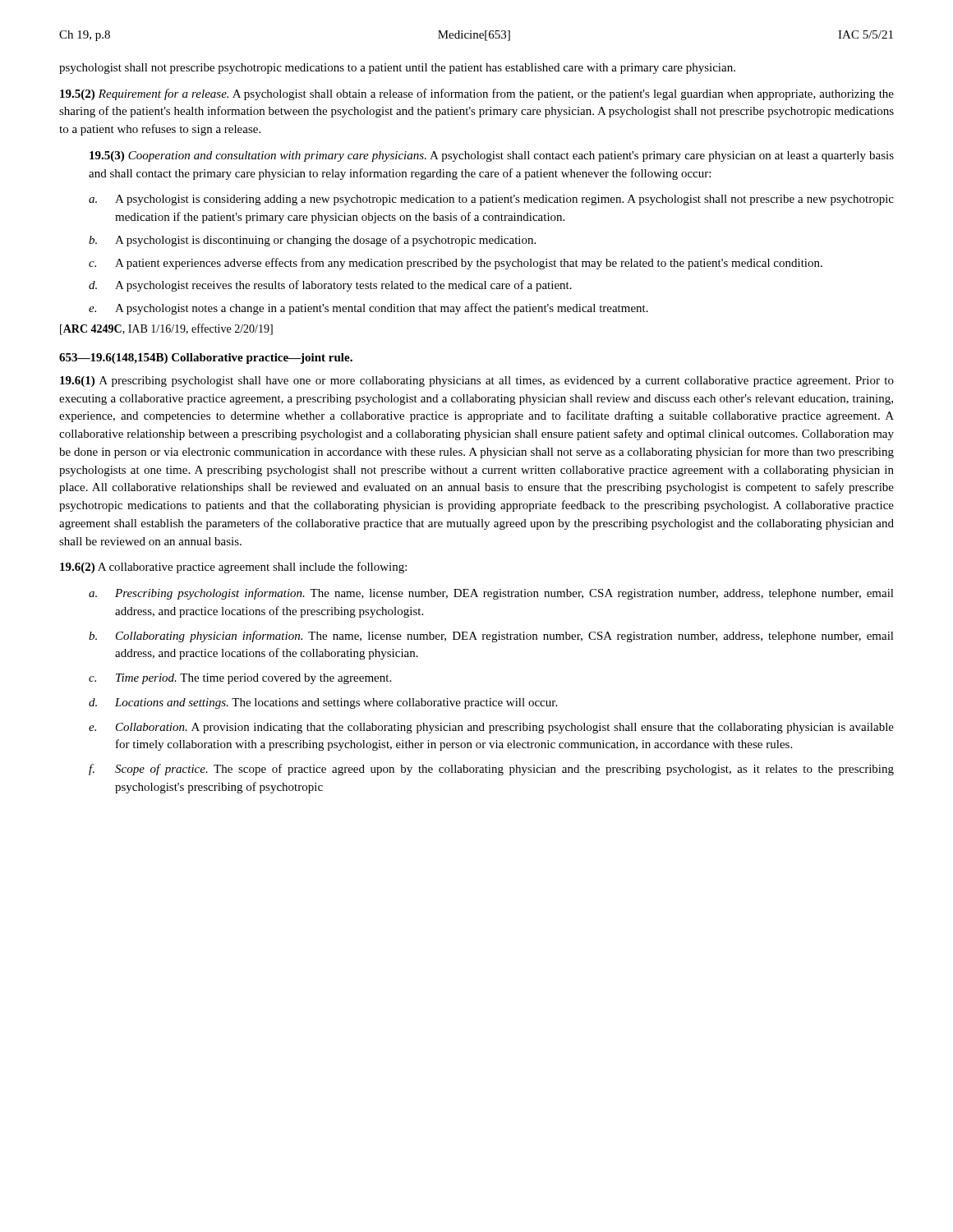
Task: Click on the block starting "c. Time period. The time"
Action: tap(240, 679)
